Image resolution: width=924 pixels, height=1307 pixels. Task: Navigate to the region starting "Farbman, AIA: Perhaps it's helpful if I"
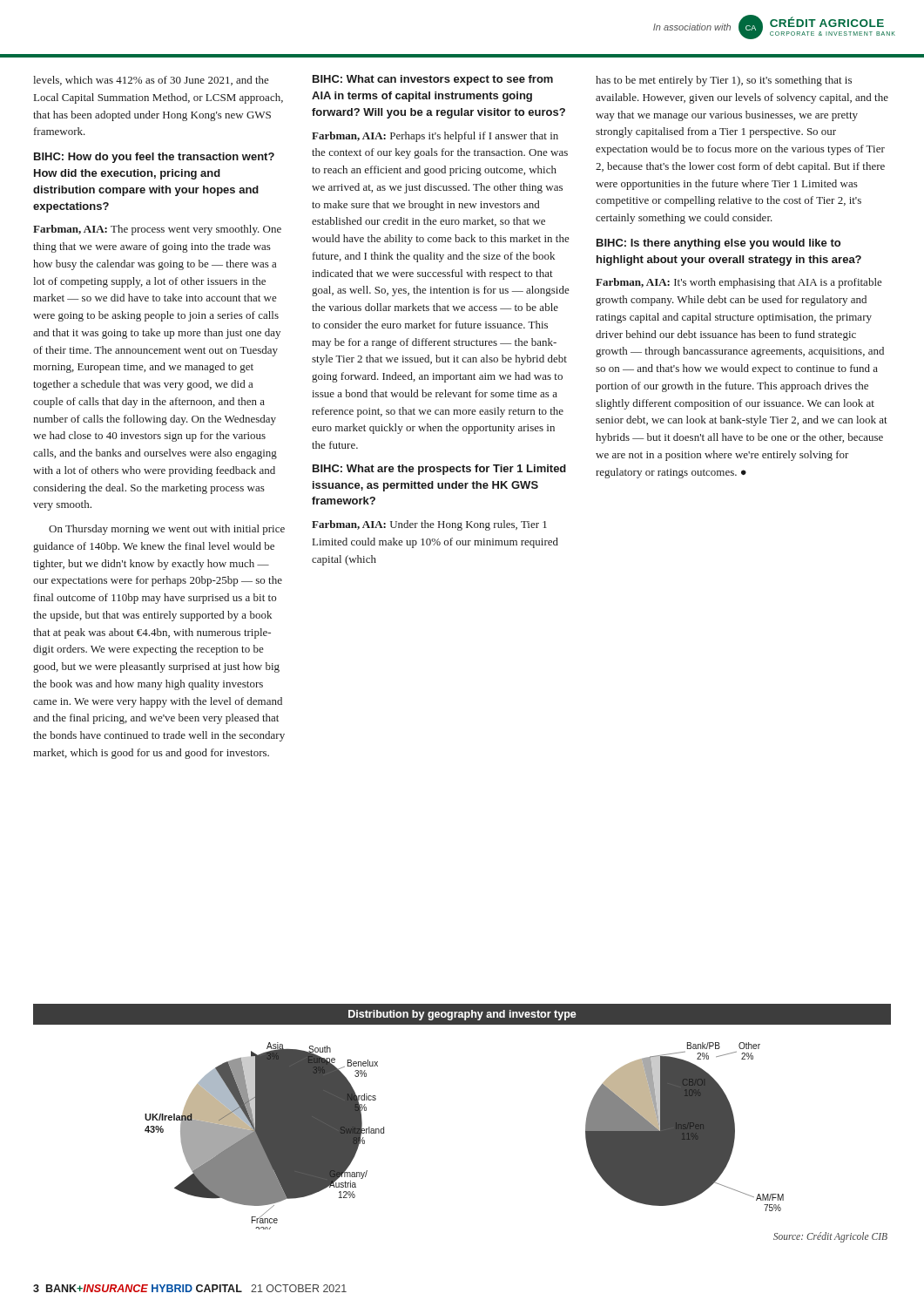point(441,290)
